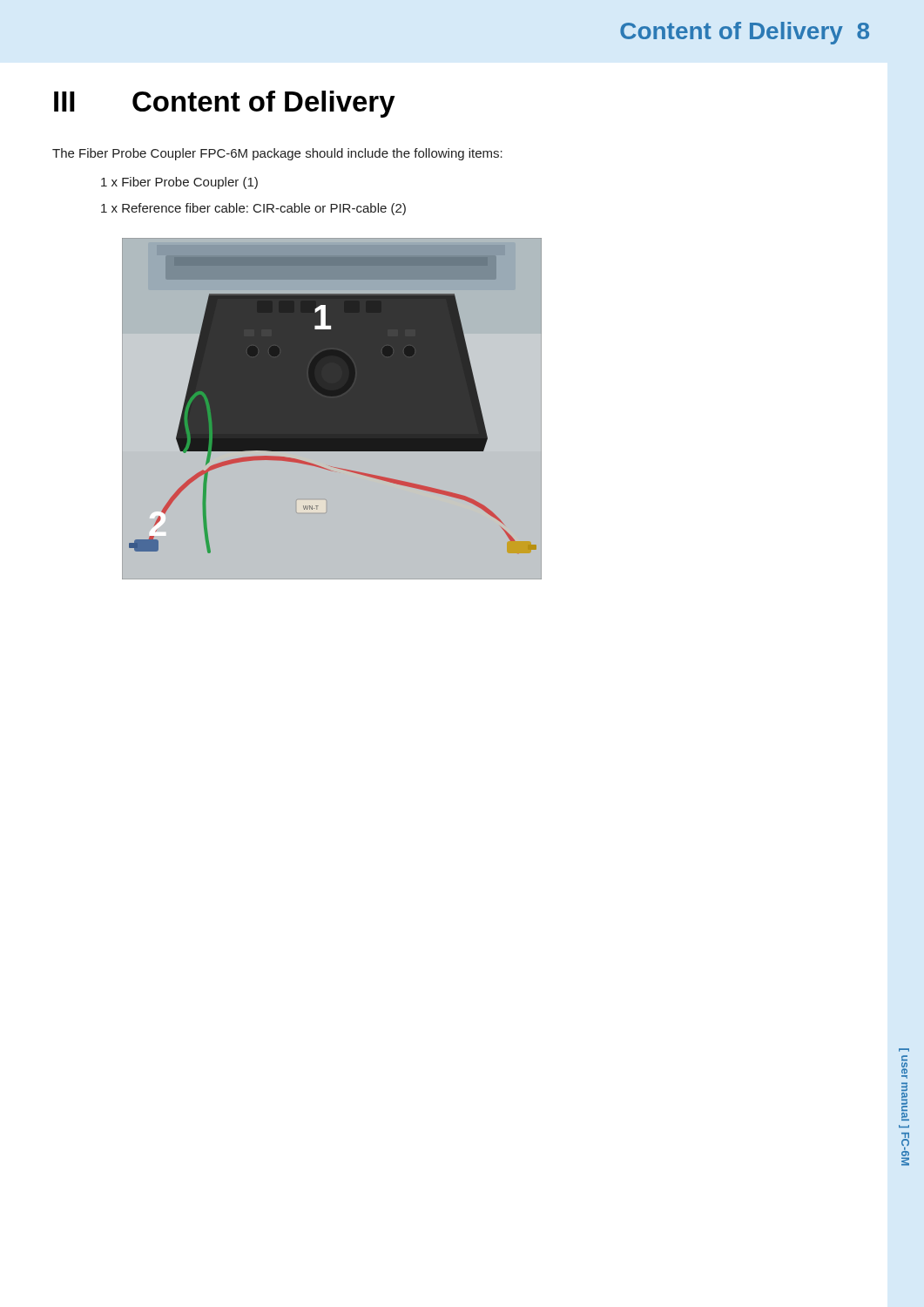Locate the text block that reads "The Fiber Probe"
The width and height of the screenshot is (924, 1307).
(x=278, y=153)
